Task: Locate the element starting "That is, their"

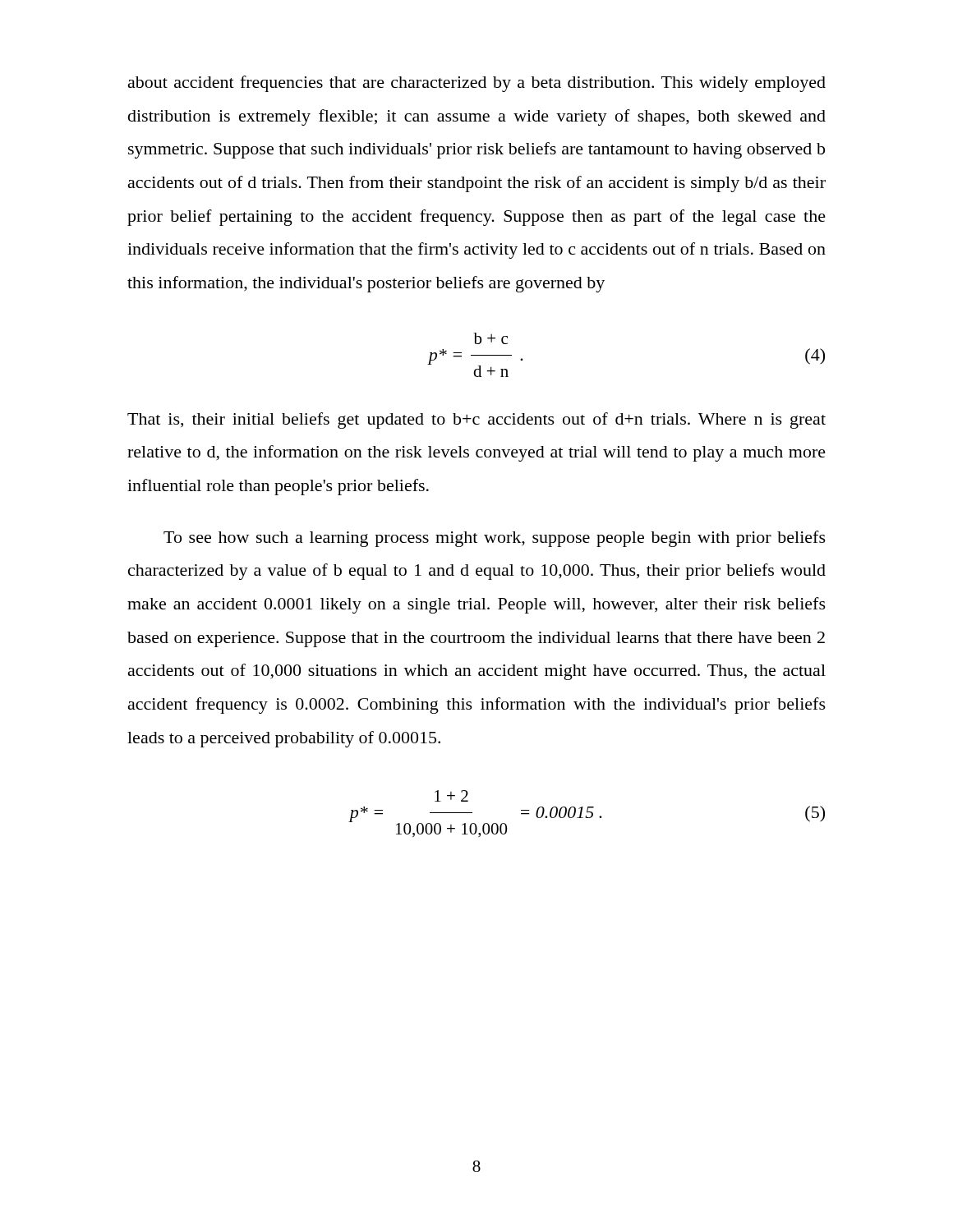Action: 476,451
